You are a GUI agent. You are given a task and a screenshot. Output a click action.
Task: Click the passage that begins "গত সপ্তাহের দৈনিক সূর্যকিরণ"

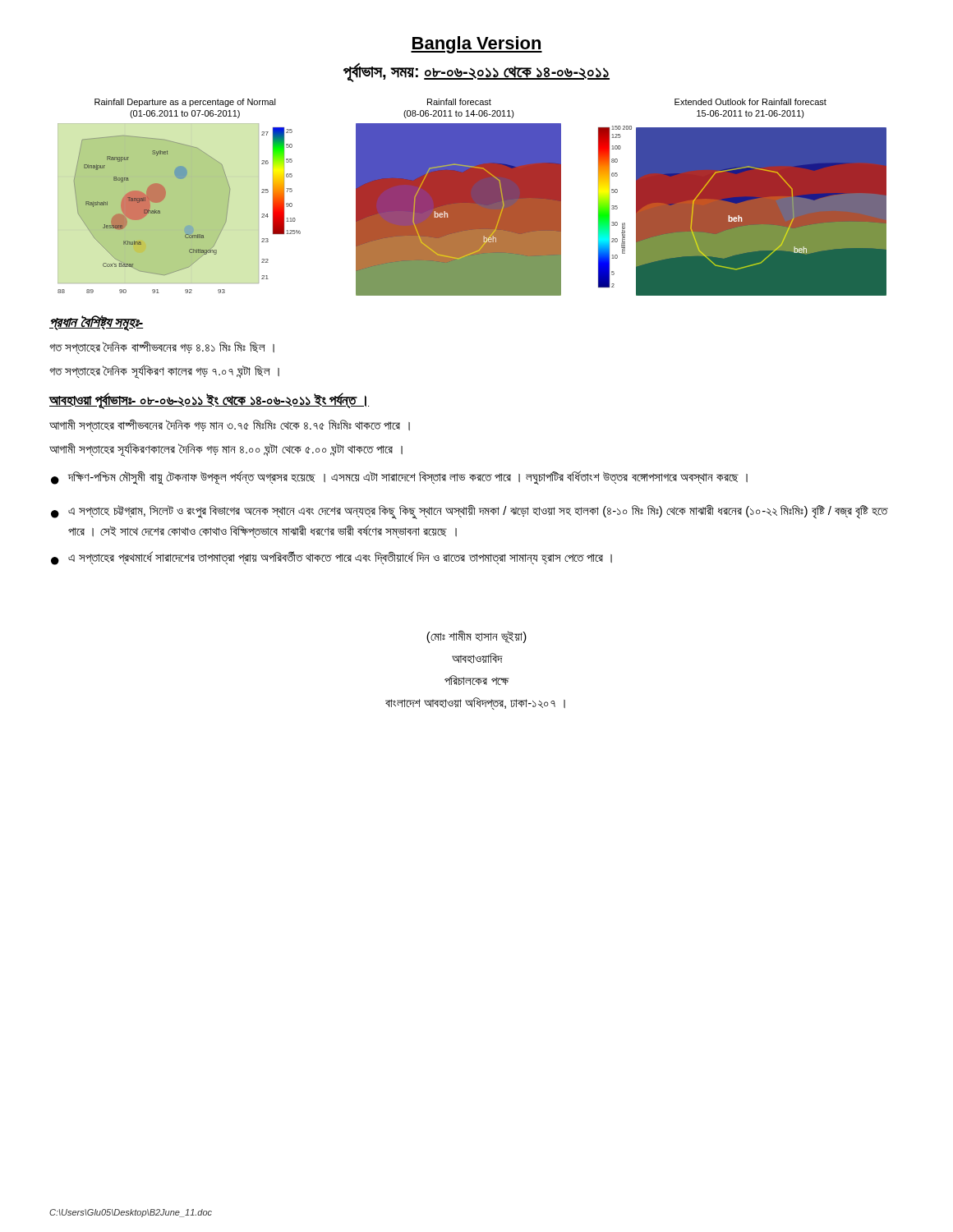165,371
